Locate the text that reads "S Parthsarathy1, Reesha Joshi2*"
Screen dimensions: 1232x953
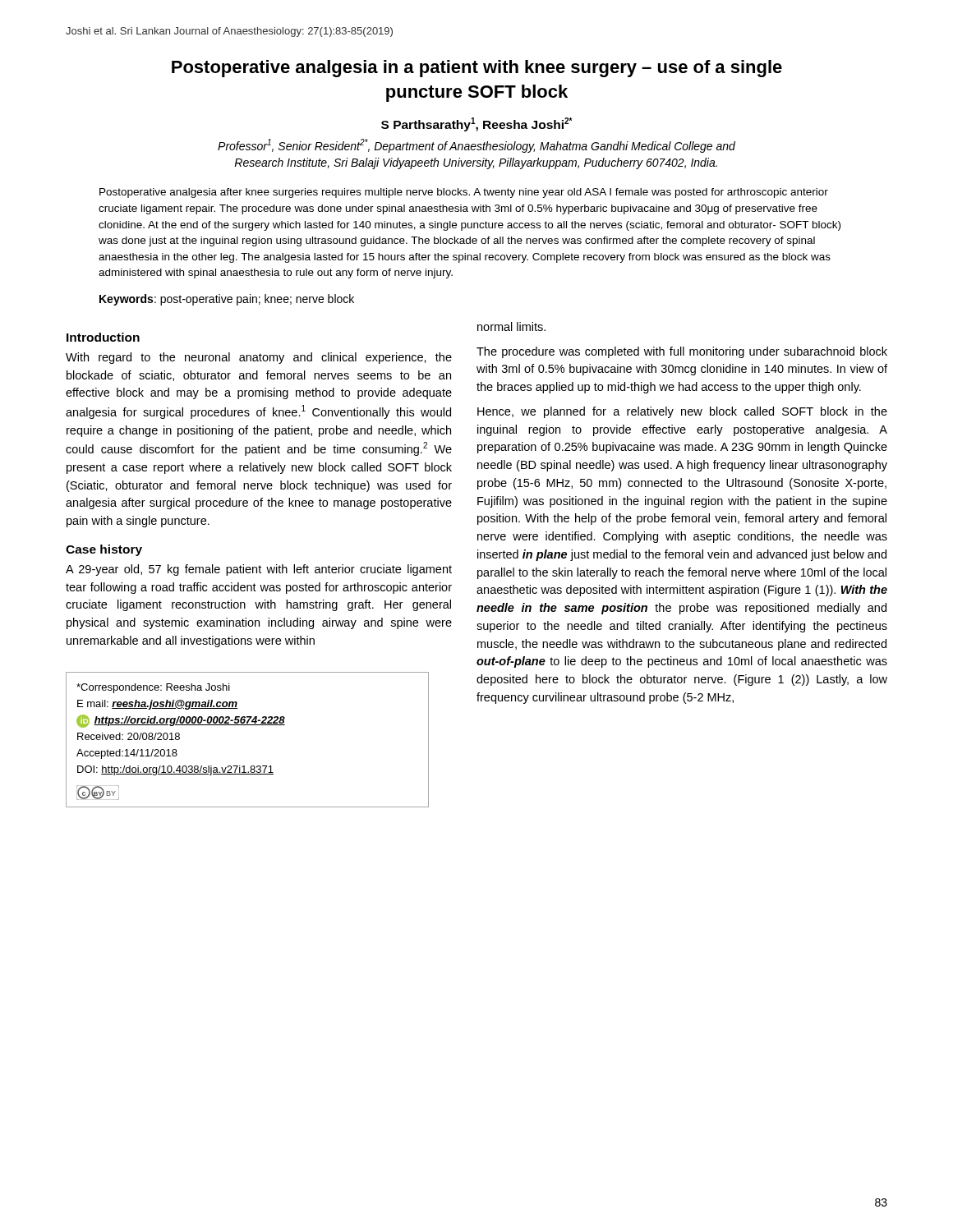click(476, 124)
